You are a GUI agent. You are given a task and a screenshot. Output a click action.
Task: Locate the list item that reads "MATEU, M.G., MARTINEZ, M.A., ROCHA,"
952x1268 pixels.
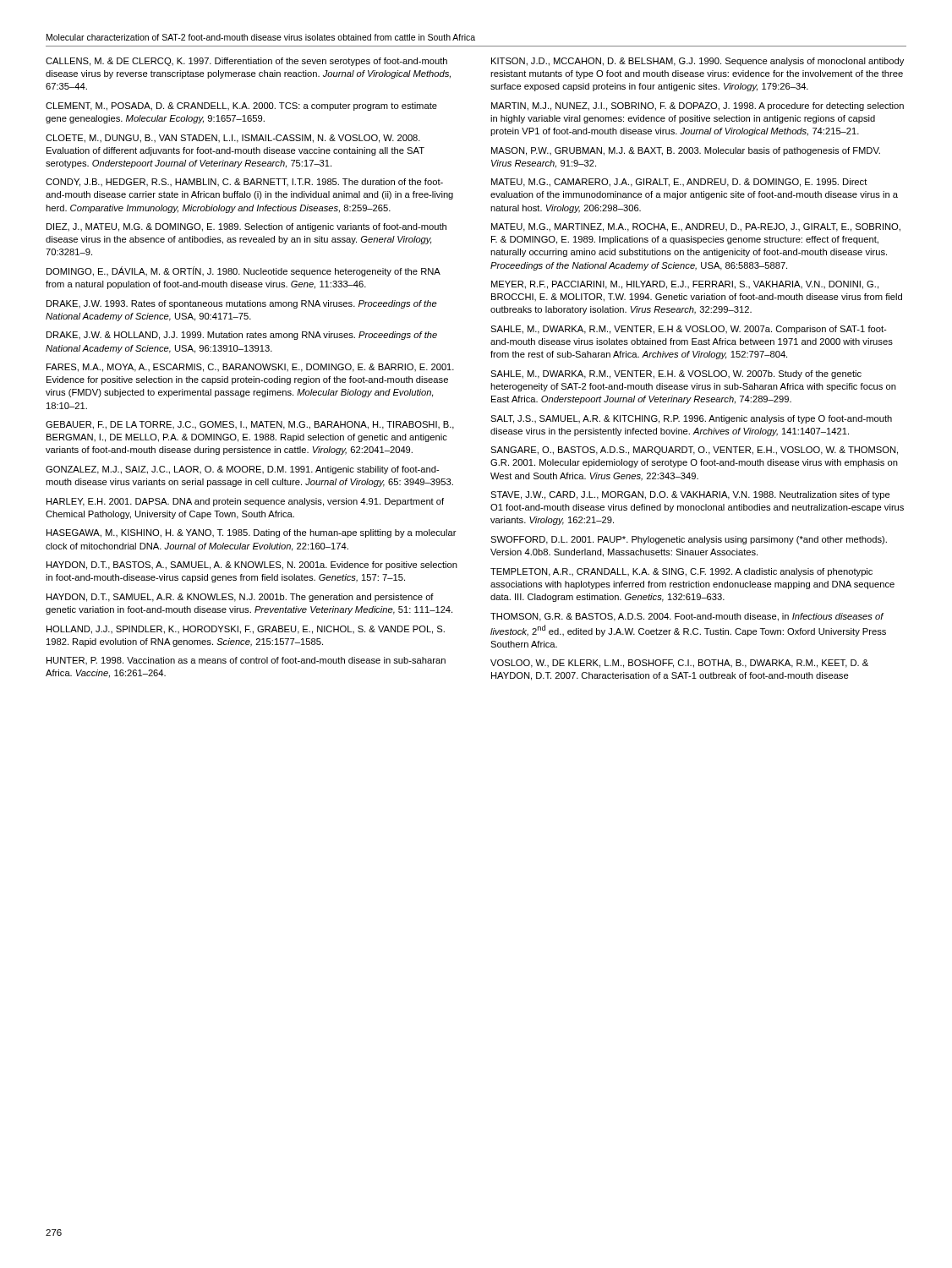coord(696,246)
